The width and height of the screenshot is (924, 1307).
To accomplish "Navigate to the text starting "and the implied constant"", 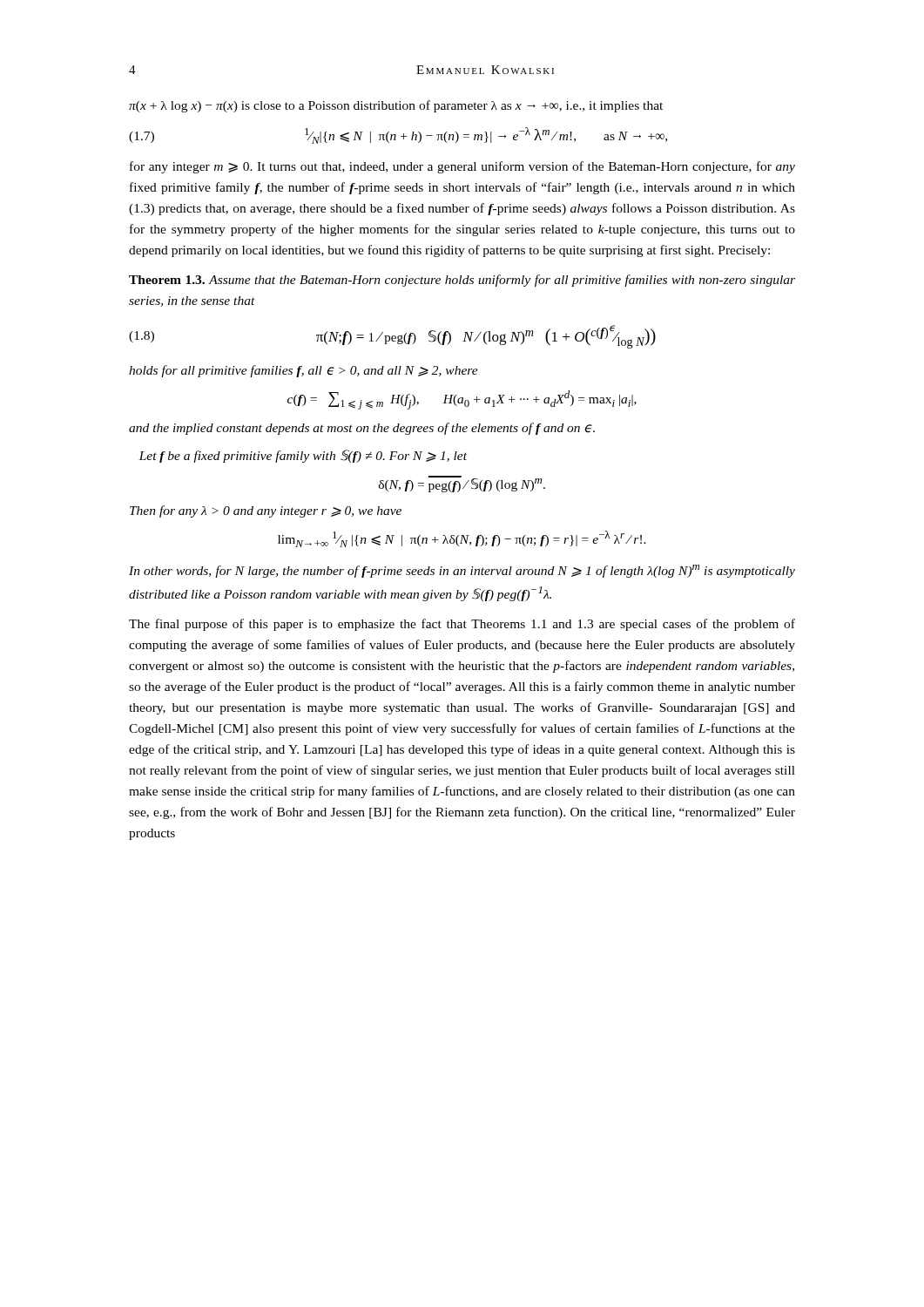I will [x=462, y=442].
